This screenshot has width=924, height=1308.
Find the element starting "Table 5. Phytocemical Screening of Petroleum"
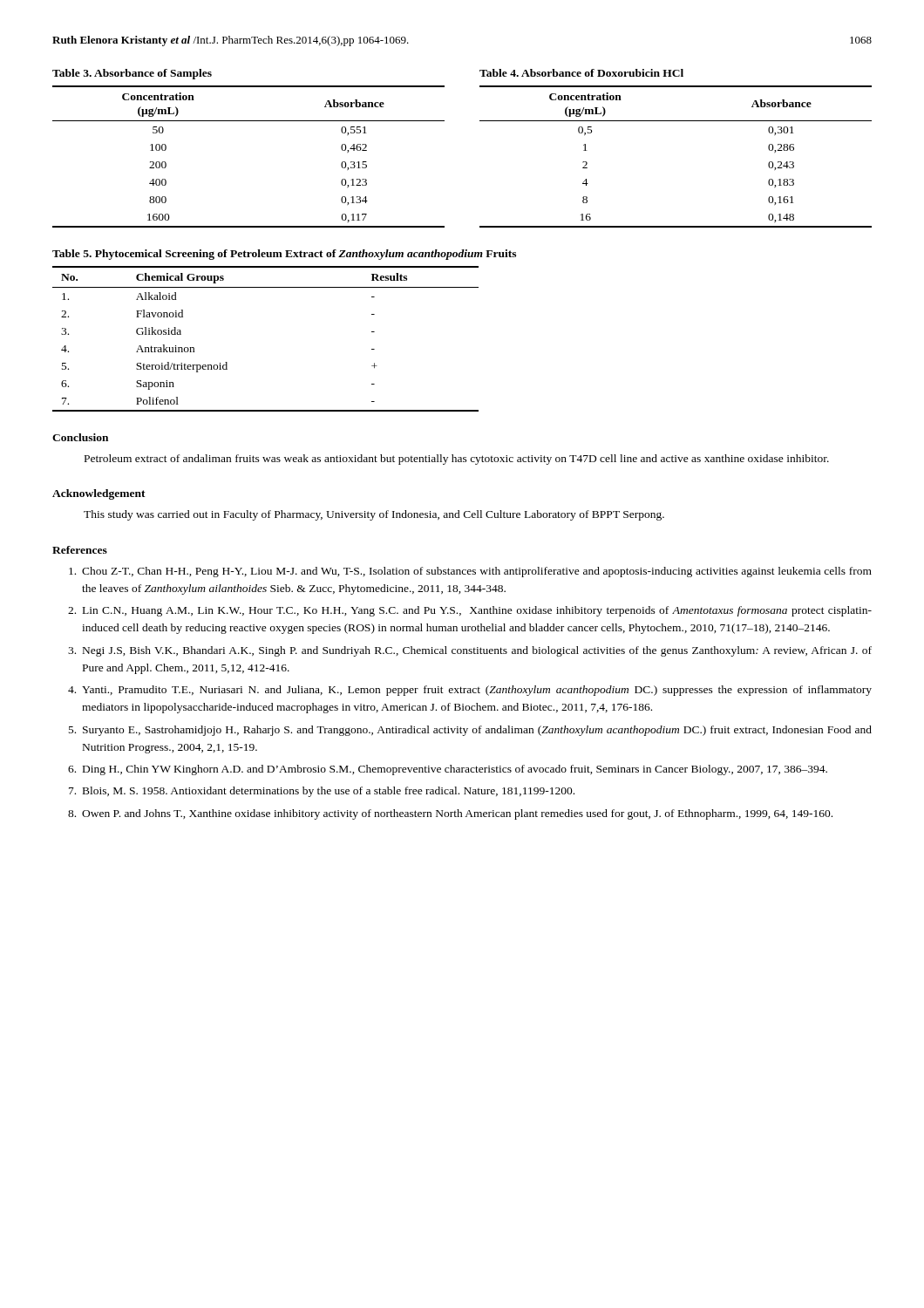tap(284, 253)
